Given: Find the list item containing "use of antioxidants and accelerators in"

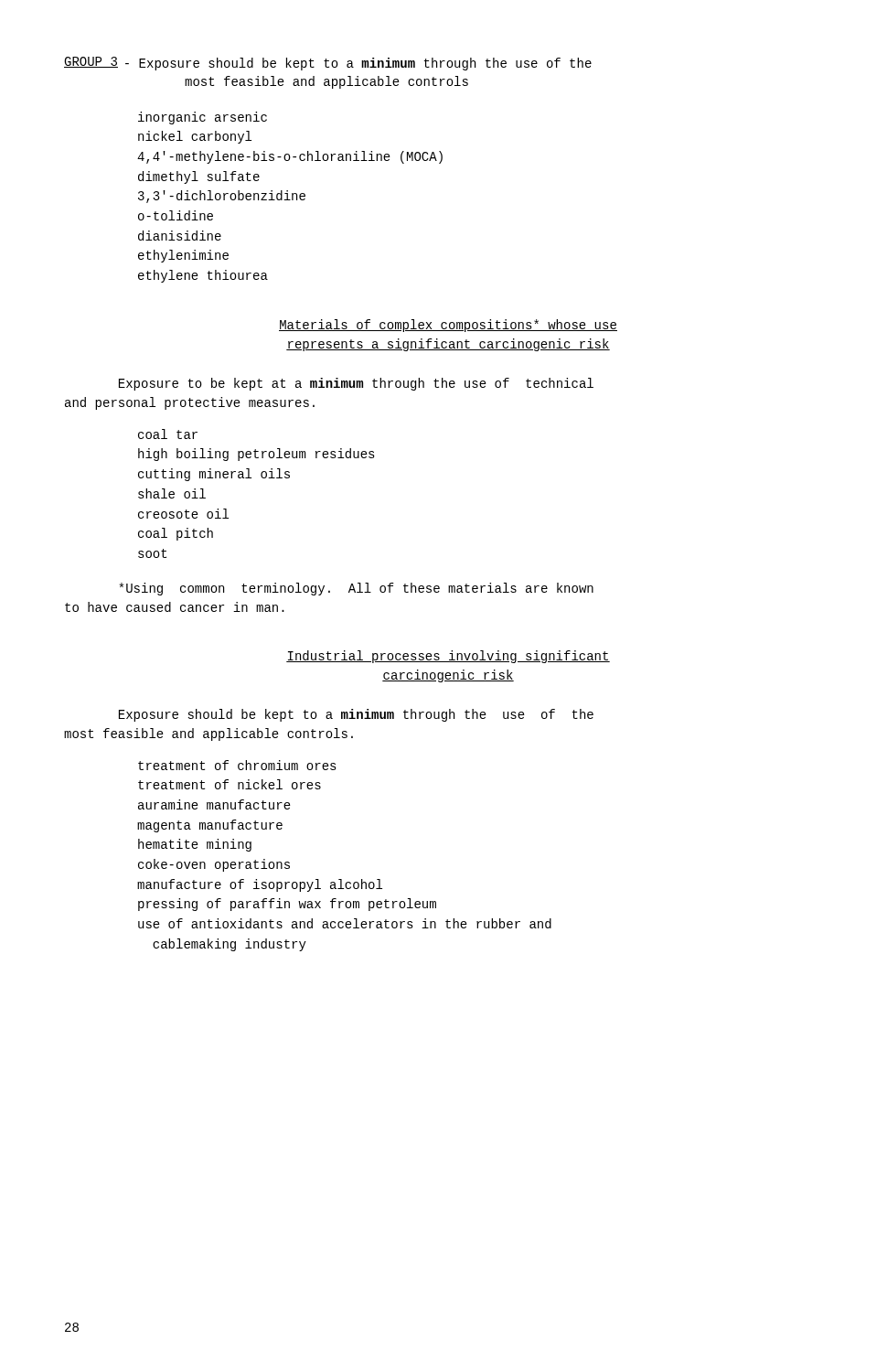Looking at the screenshot, I should point(345,935).
